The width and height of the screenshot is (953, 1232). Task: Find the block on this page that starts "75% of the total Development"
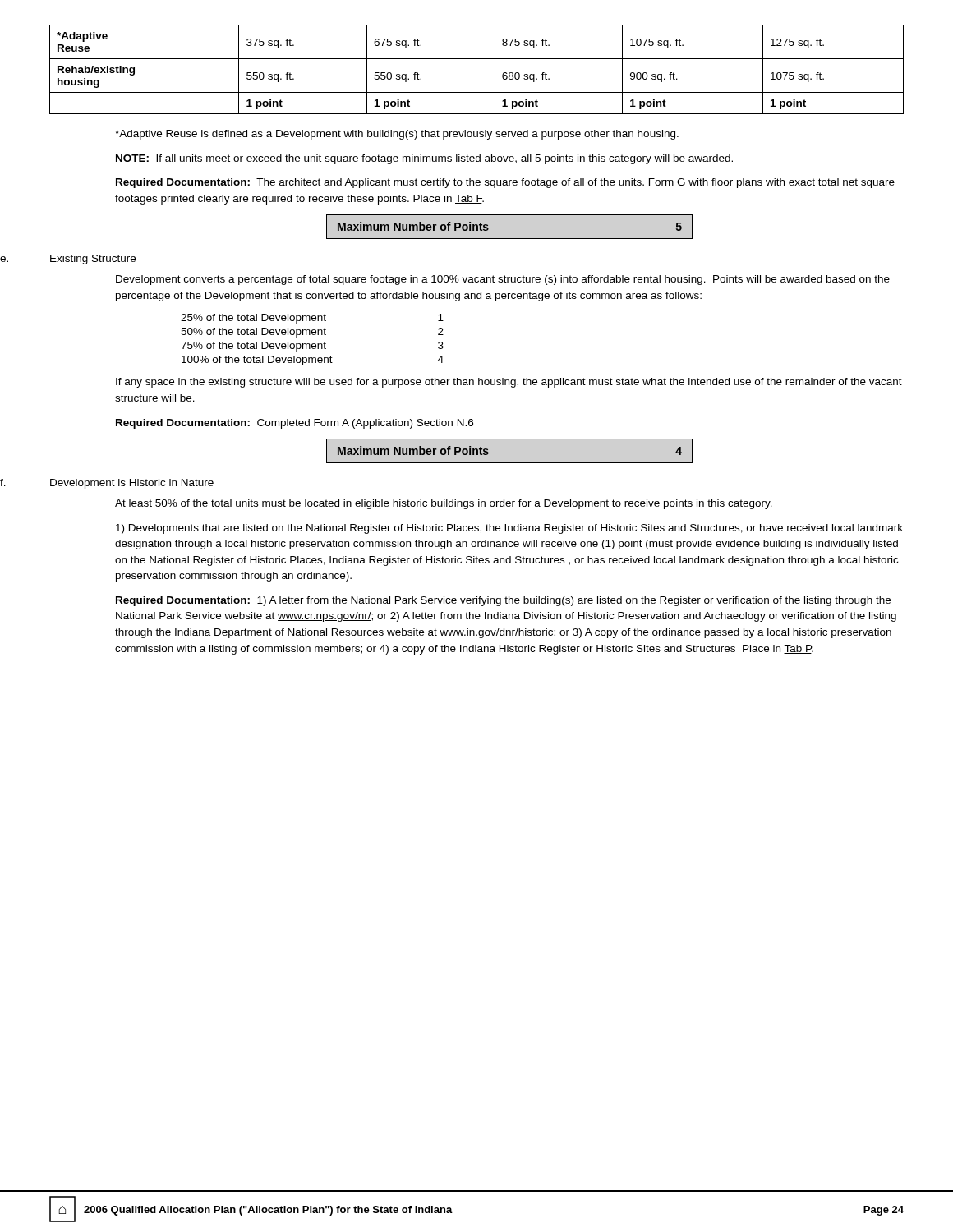(x=312, y=346)
